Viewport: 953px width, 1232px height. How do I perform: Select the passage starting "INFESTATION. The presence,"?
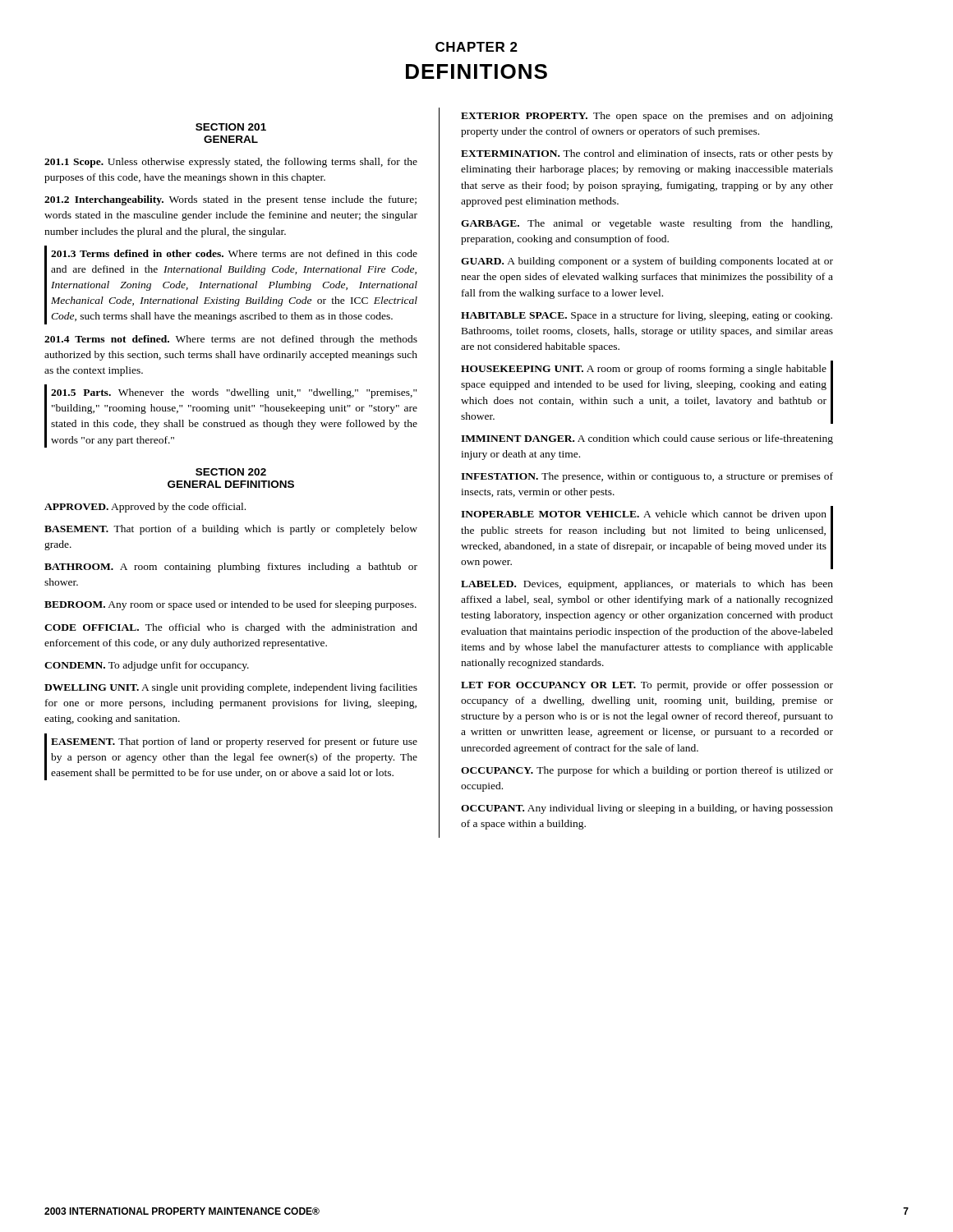coord(647,484)
